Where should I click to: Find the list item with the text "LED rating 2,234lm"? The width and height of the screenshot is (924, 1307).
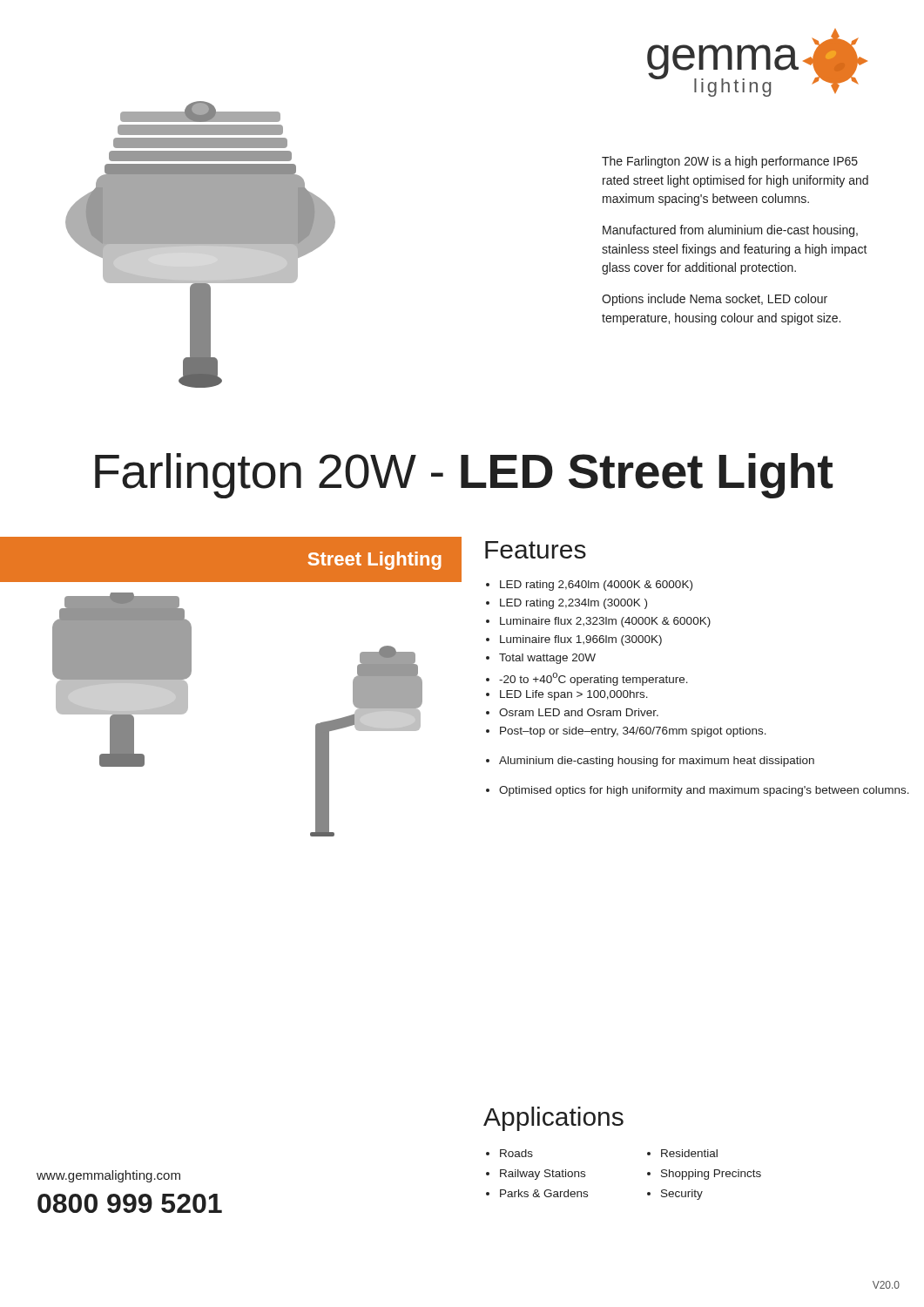tap(567, 604)
